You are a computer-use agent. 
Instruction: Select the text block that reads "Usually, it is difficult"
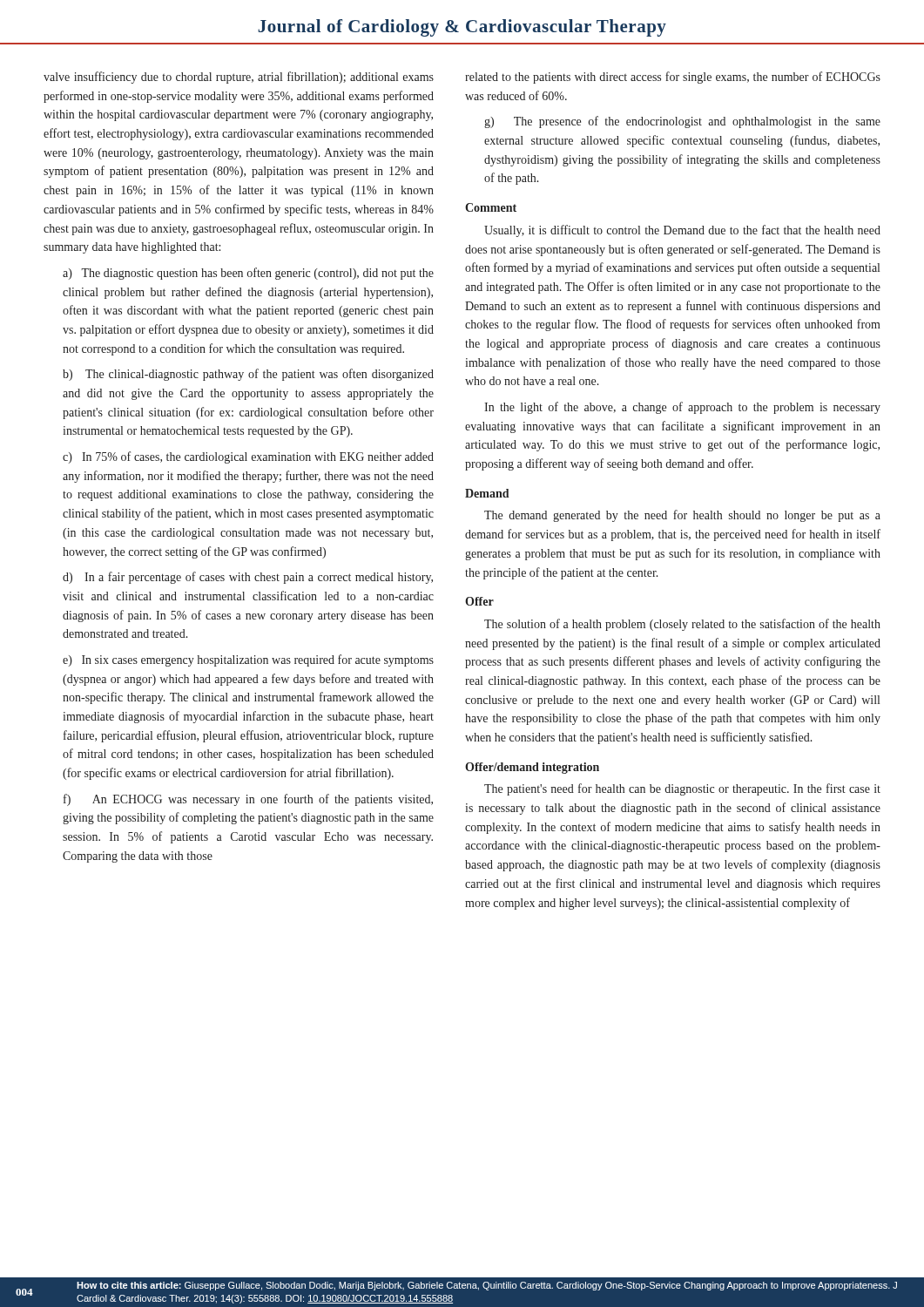[x=673, y=306]
